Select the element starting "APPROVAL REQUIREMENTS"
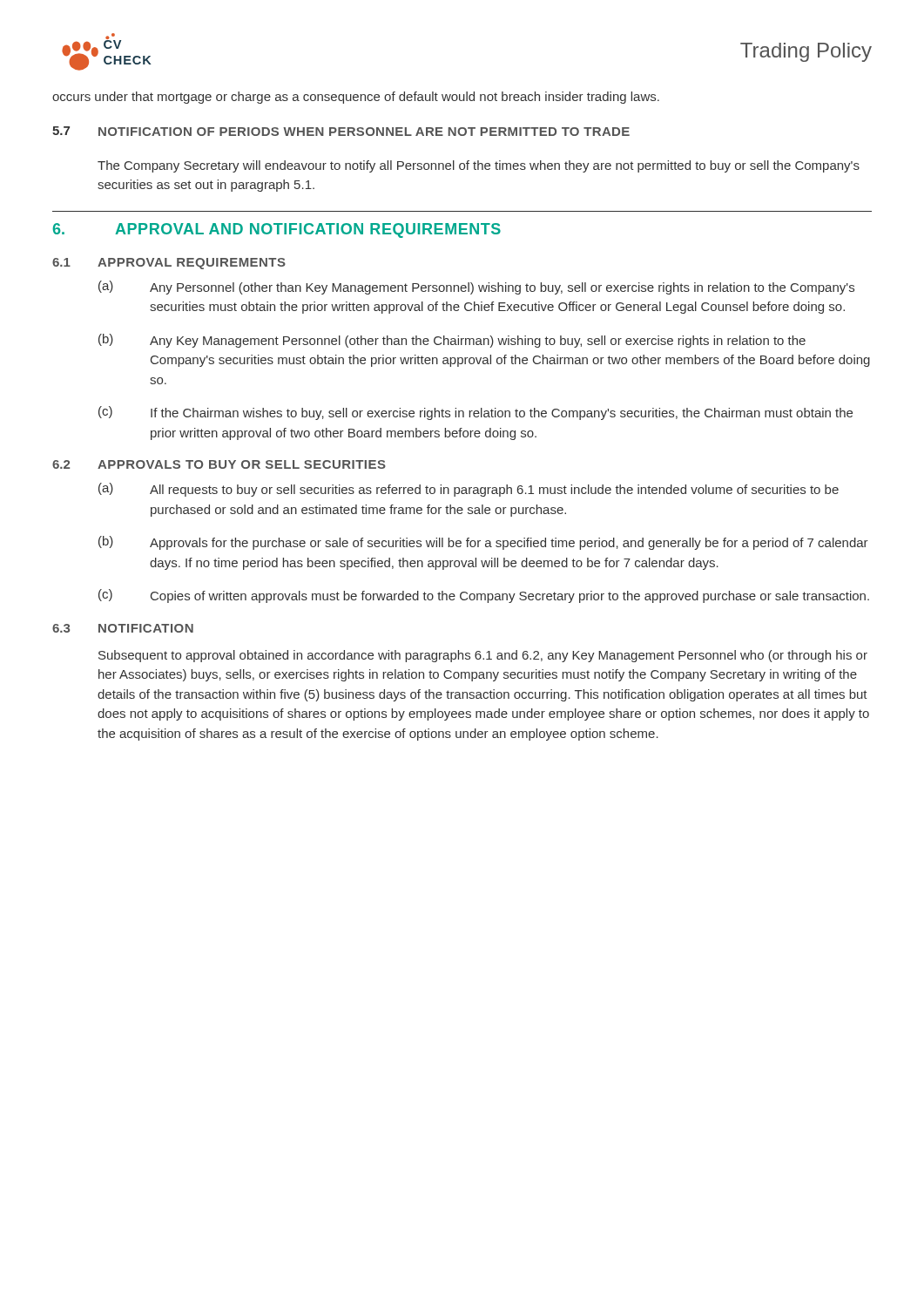This screenshot has width=924, height=1307. (x=192, y=262)
